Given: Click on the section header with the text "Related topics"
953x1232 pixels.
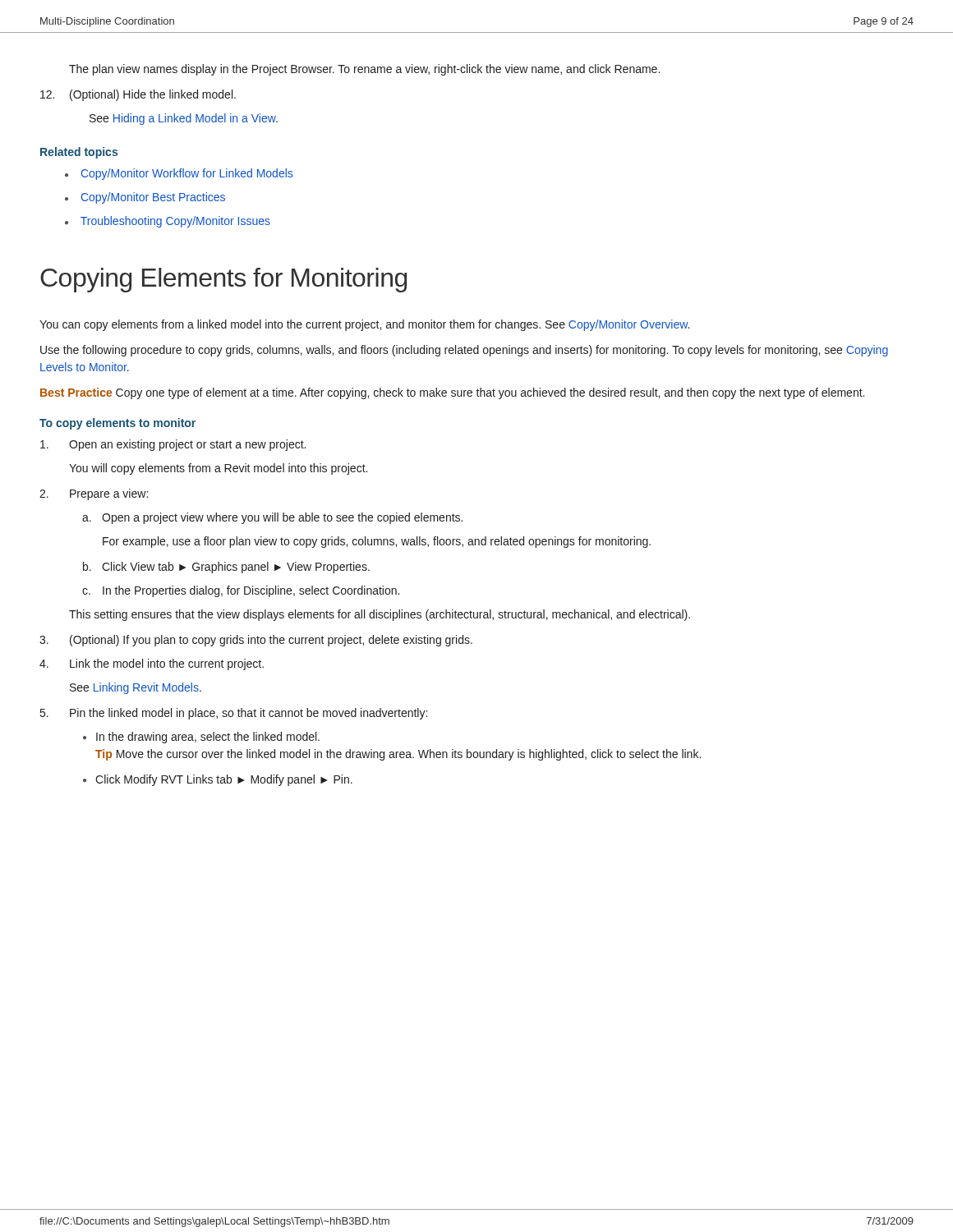Looking at the screenshot, I should coord(79,152).
